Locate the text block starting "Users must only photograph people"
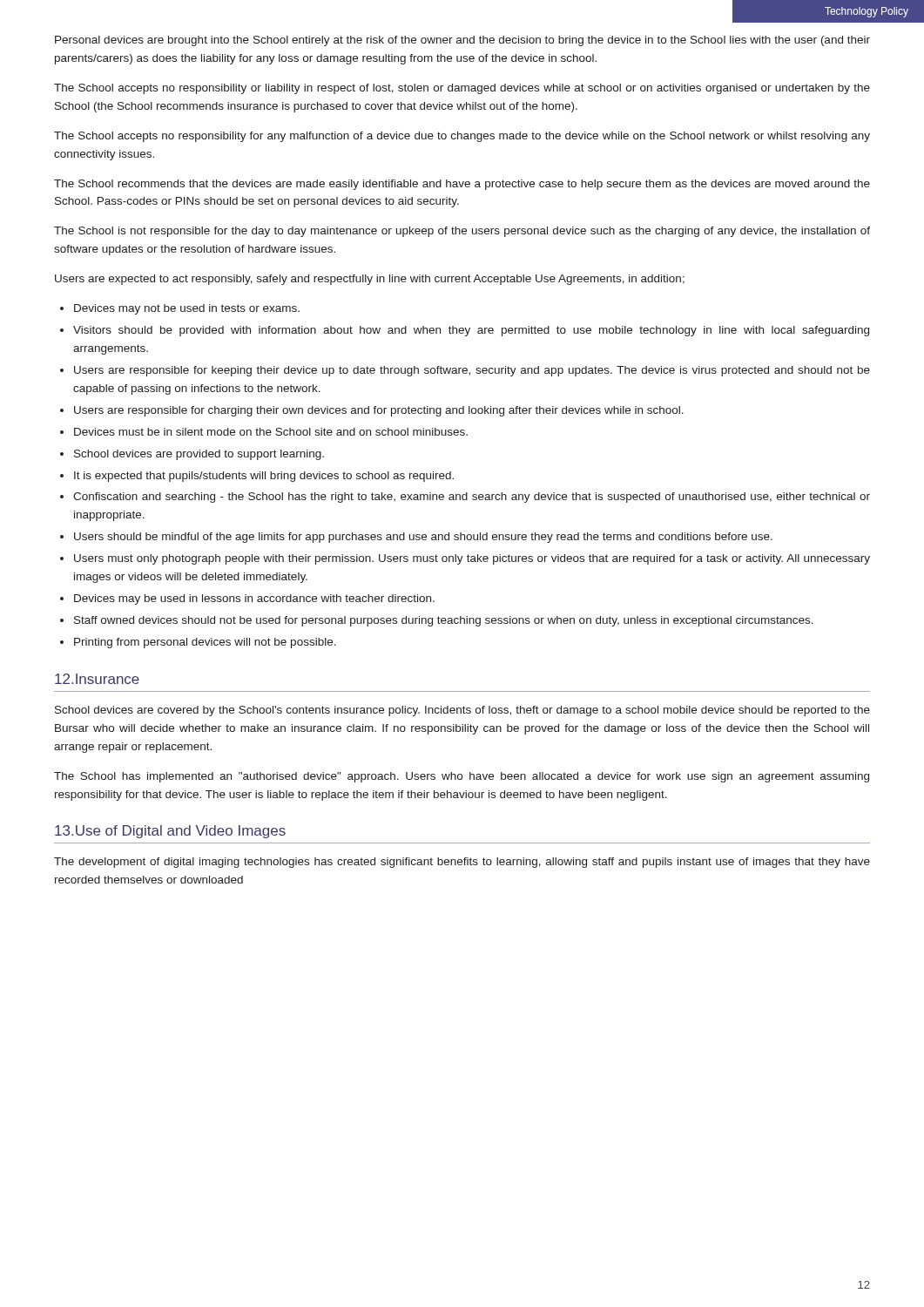 (472, 567)
